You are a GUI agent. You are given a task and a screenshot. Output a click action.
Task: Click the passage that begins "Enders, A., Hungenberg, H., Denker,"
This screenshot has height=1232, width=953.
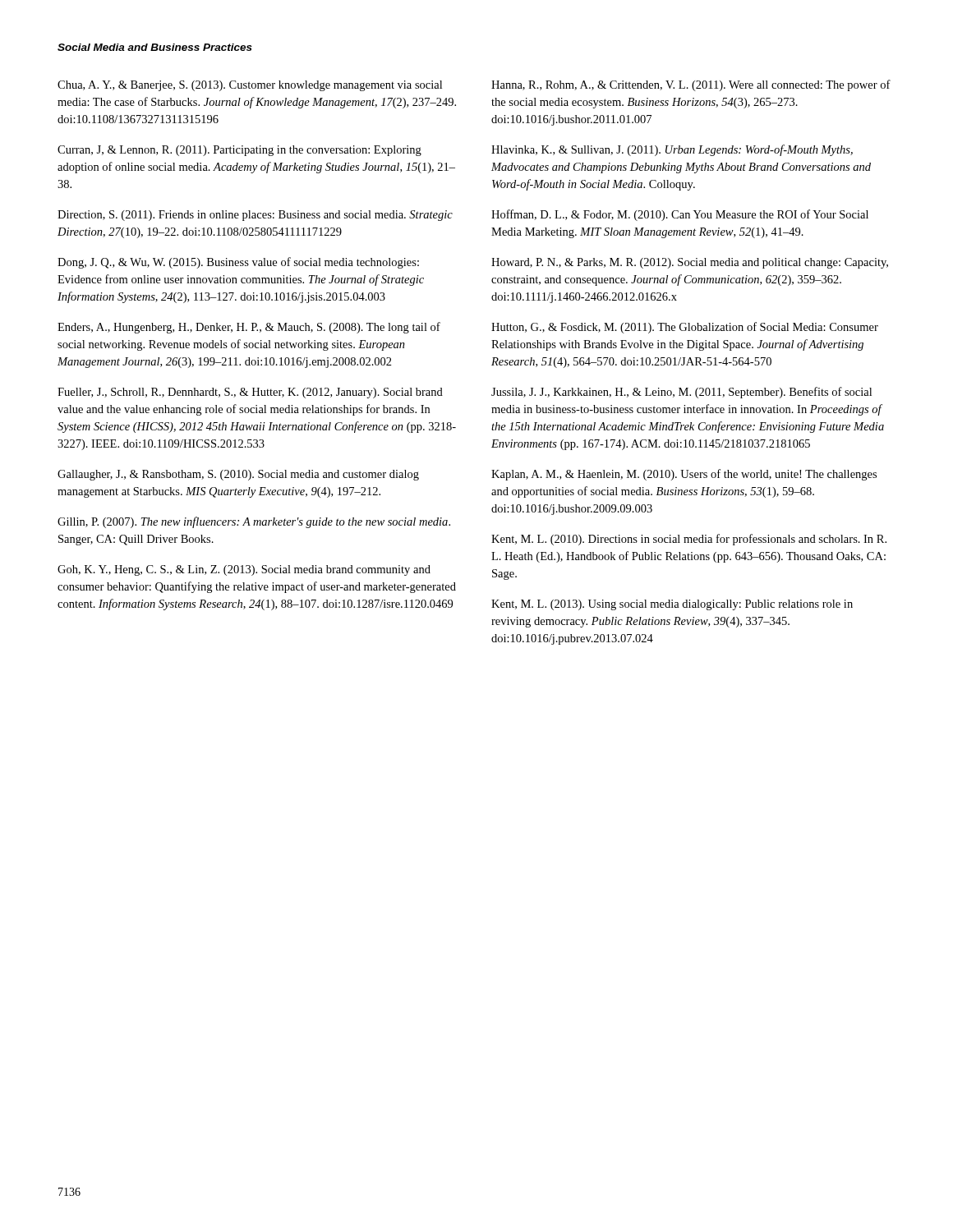(x=249, y=344)
